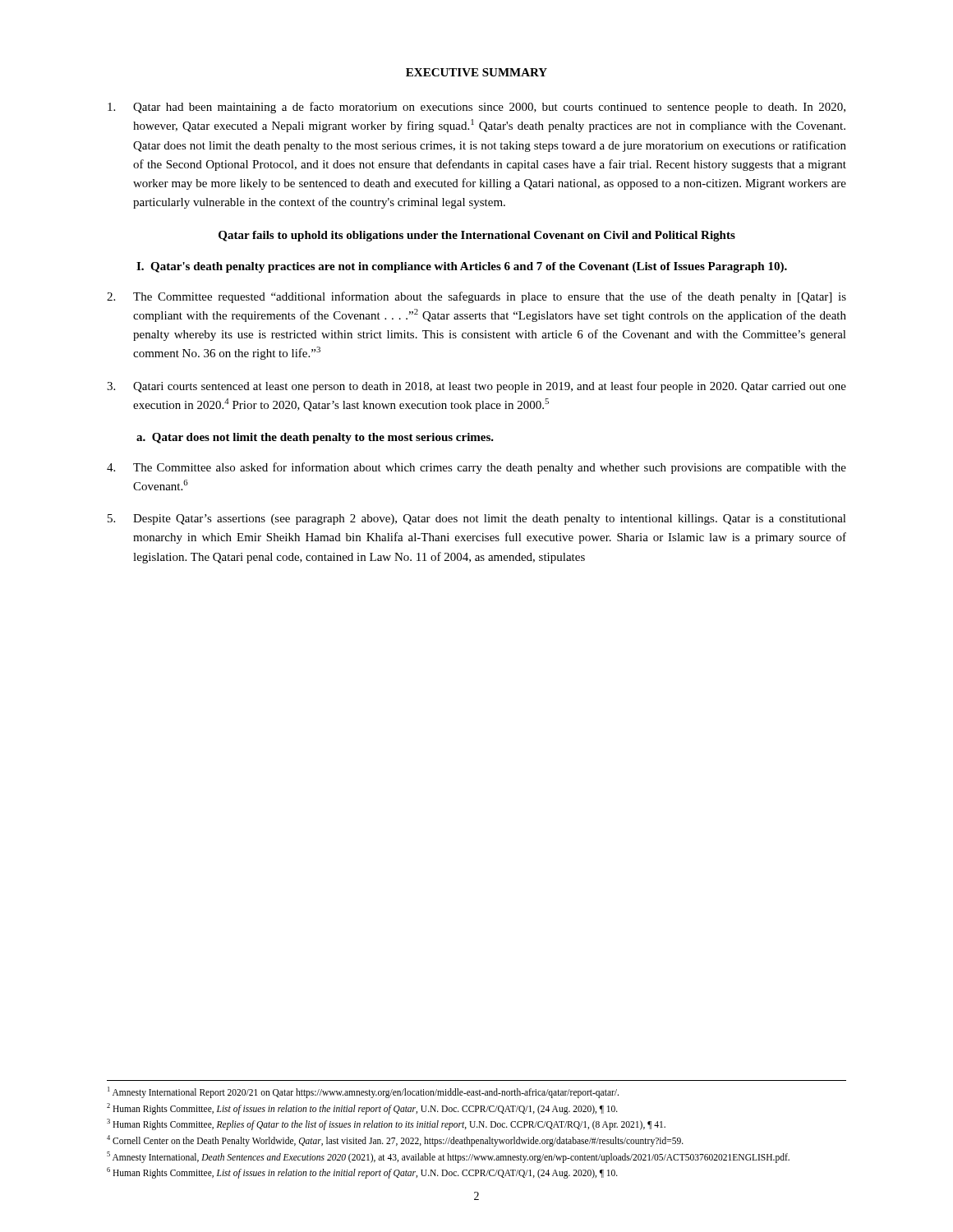The height and width of the screenshot is (1232, 953).
Task: Click the title
Action: (476, 72)
